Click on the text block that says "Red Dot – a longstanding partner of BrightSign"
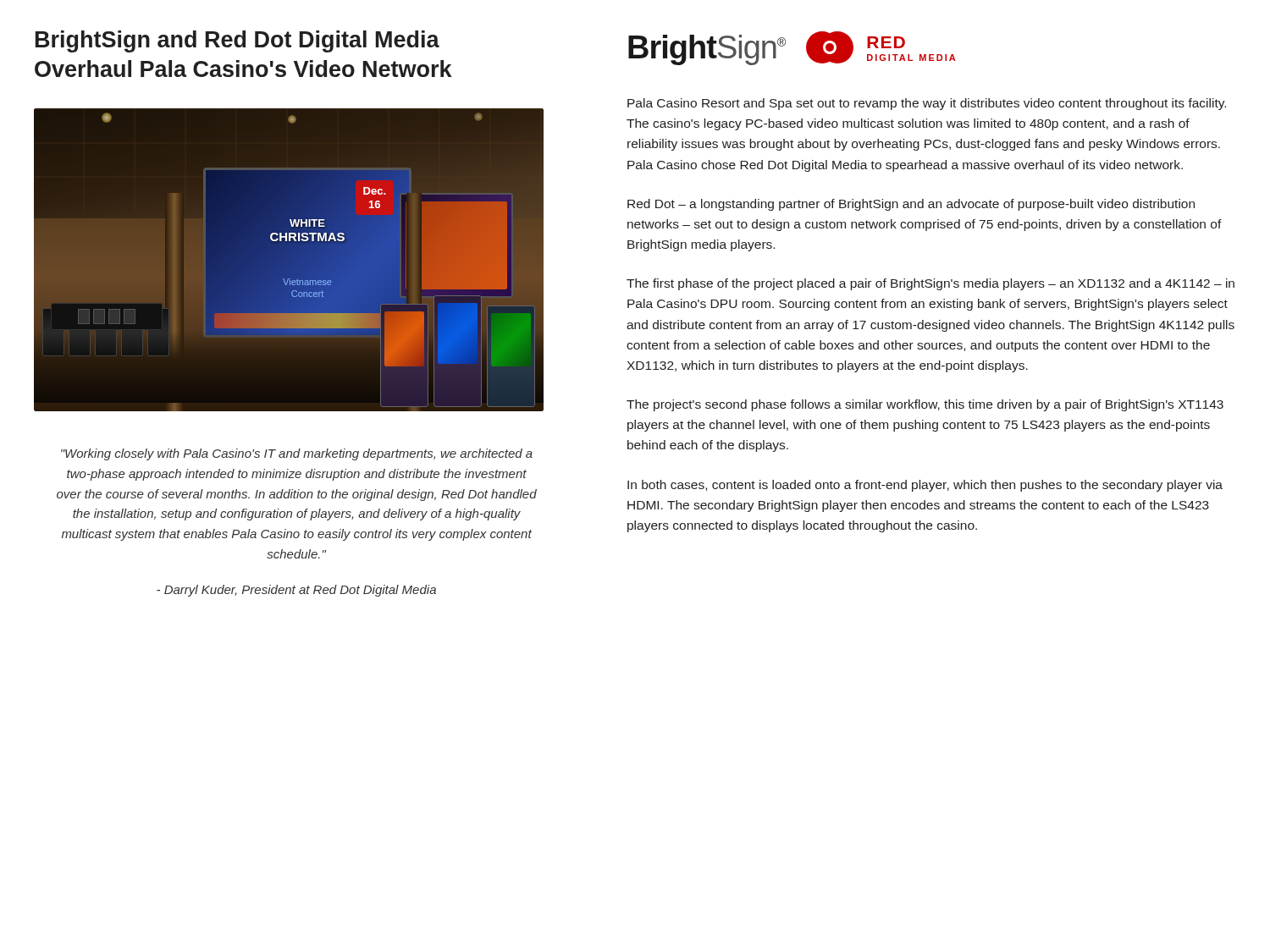This screenshot has width=1270, height=952. click(924, 224)
